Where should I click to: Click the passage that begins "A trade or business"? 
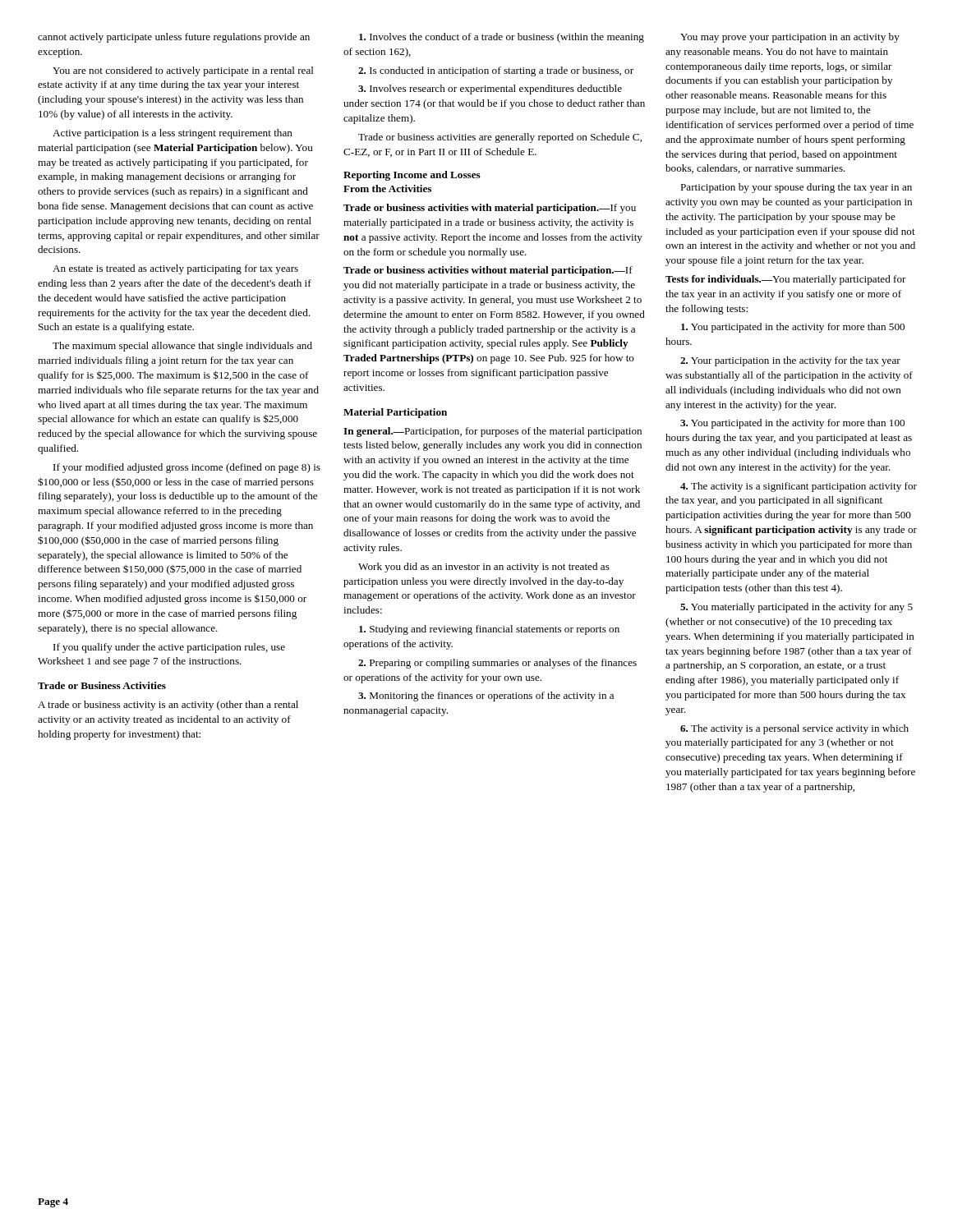click(x=180, y=719)
